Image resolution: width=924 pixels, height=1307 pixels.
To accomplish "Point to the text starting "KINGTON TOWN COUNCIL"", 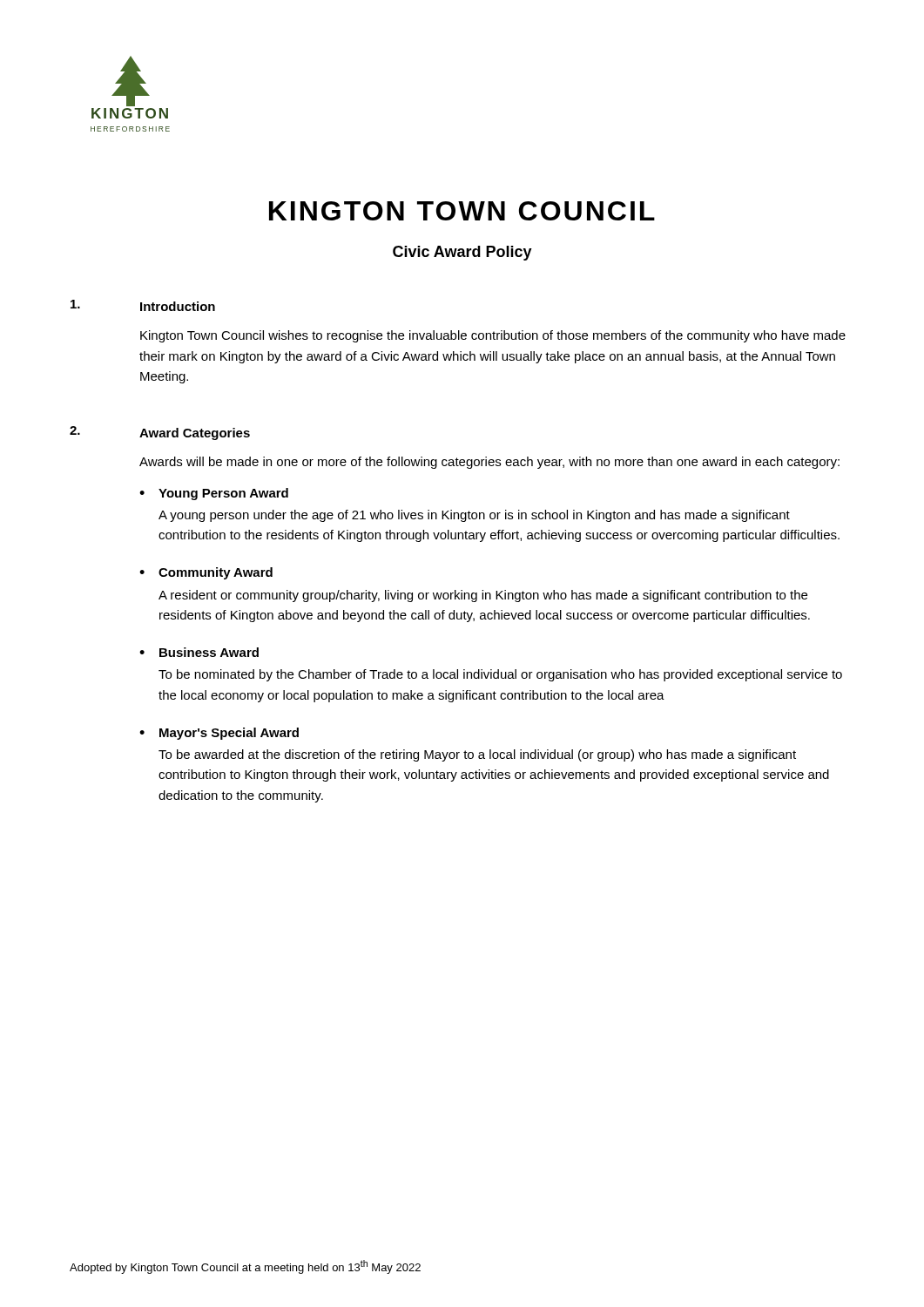I will pyautogui.click(x=462, y=211).
